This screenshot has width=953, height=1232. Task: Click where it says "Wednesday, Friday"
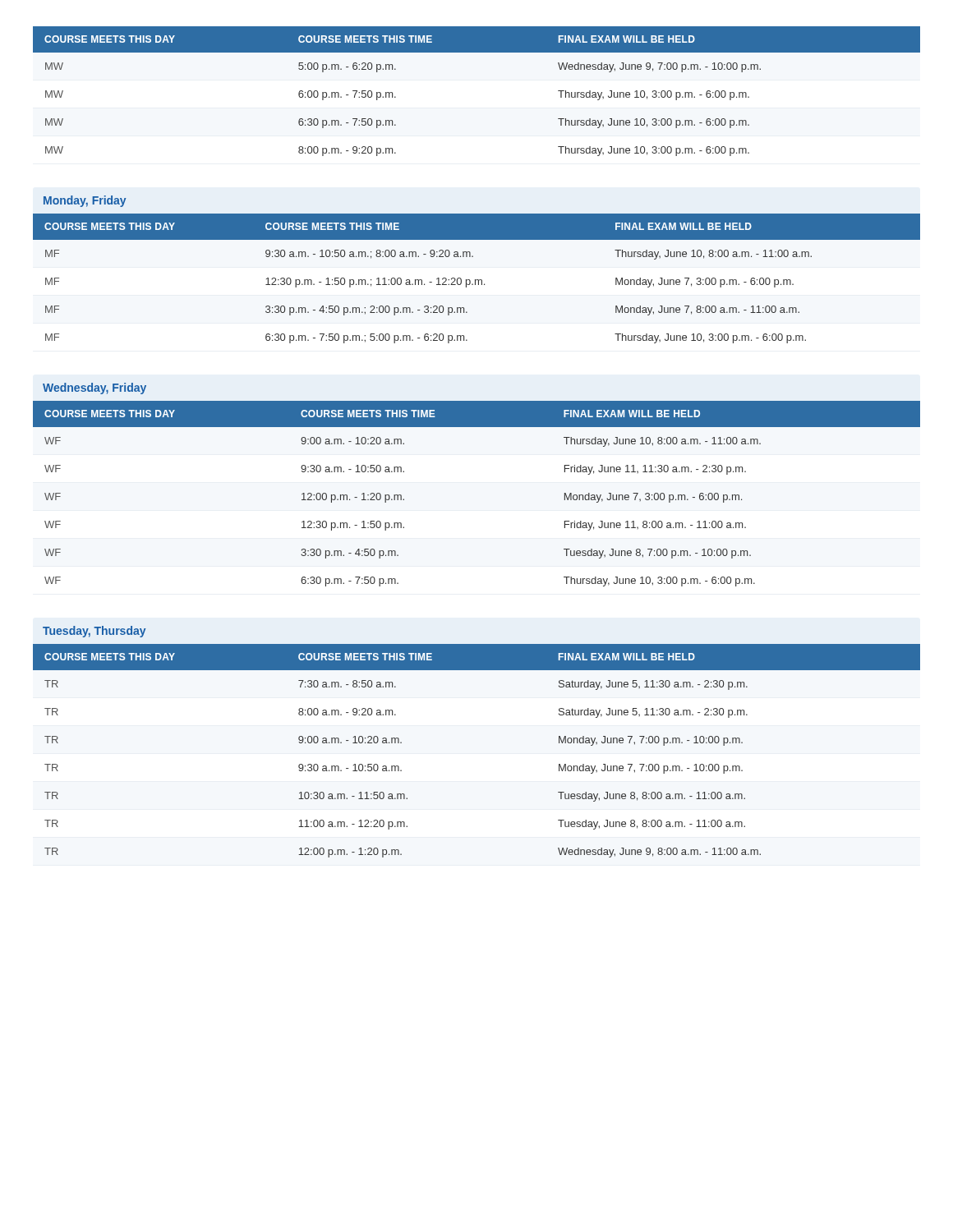pyautogui.click(x=95, y=388)
